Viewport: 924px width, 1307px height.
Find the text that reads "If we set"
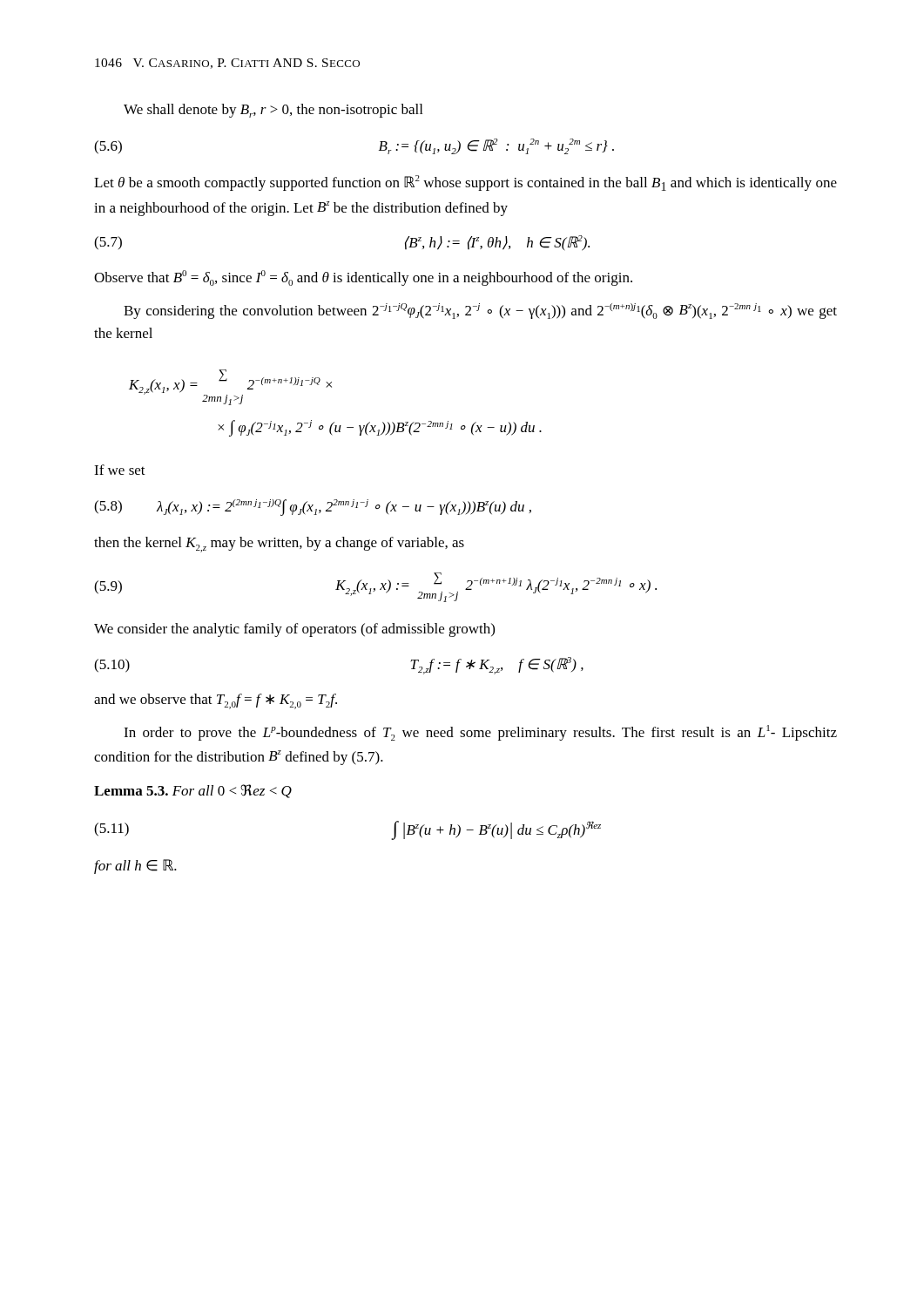120,470
